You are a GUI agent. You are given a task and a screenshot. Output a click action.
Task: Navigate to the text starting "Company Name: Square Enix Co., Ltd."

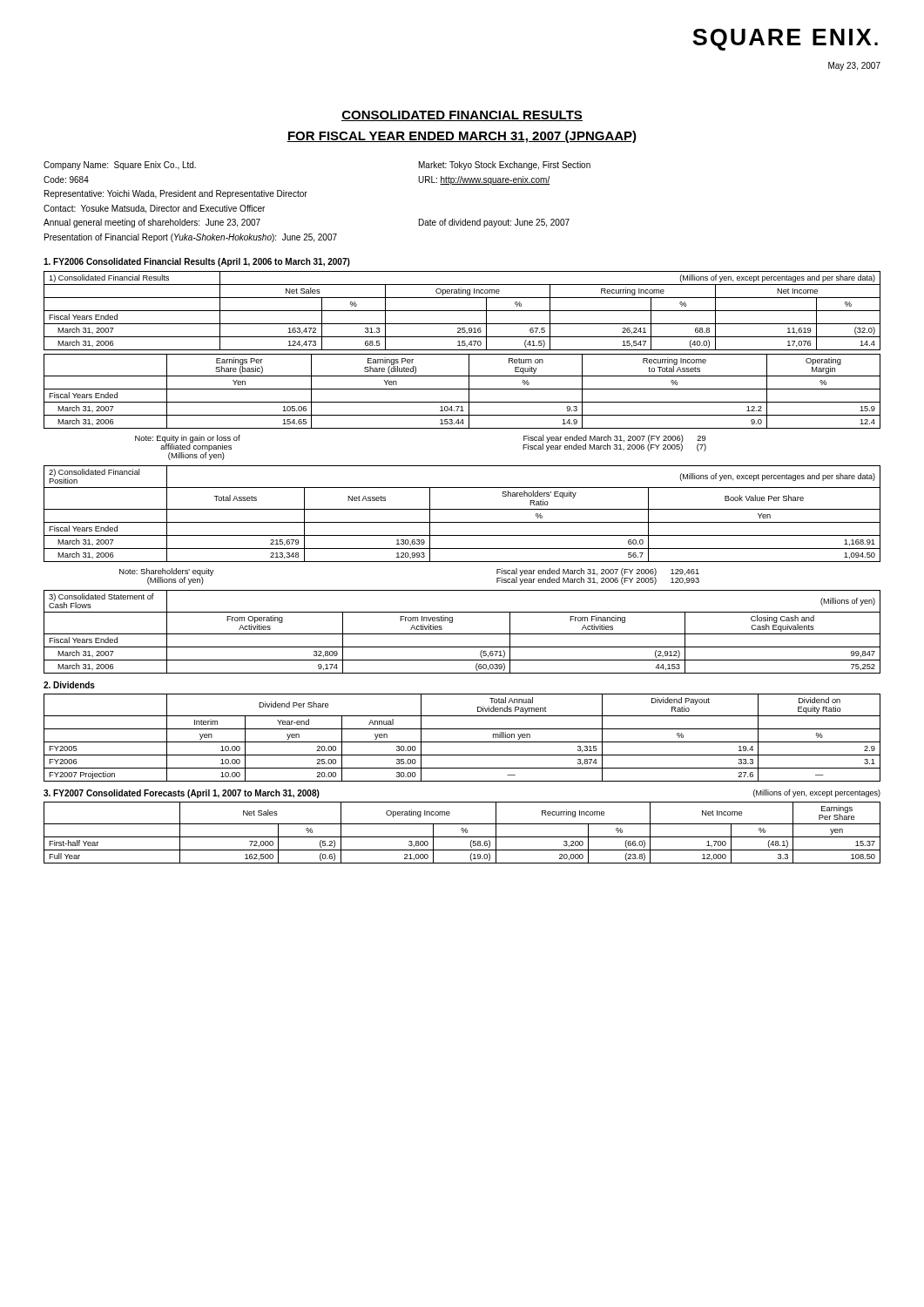[119, 165]
